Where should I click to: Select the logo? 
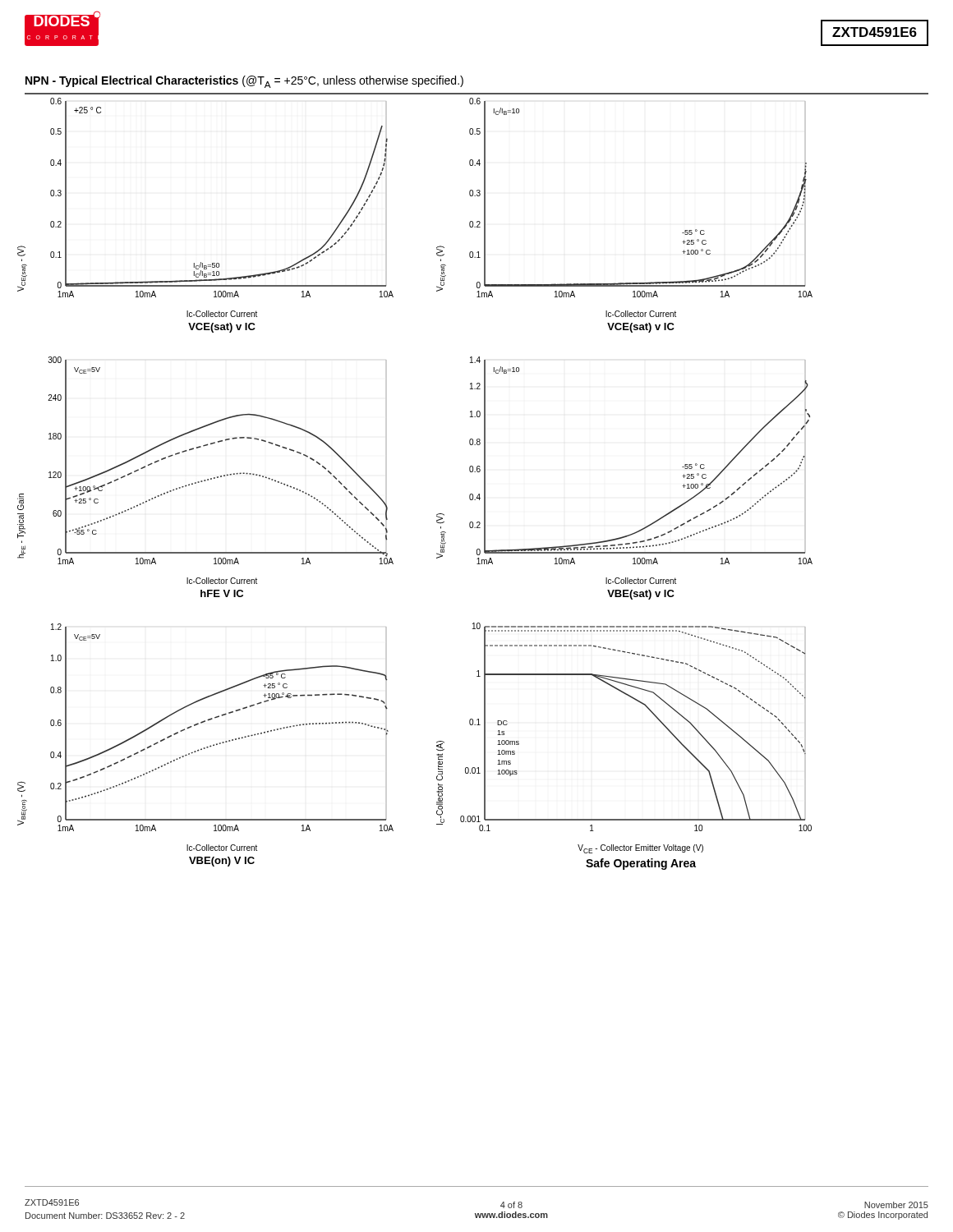click(78, 32)
